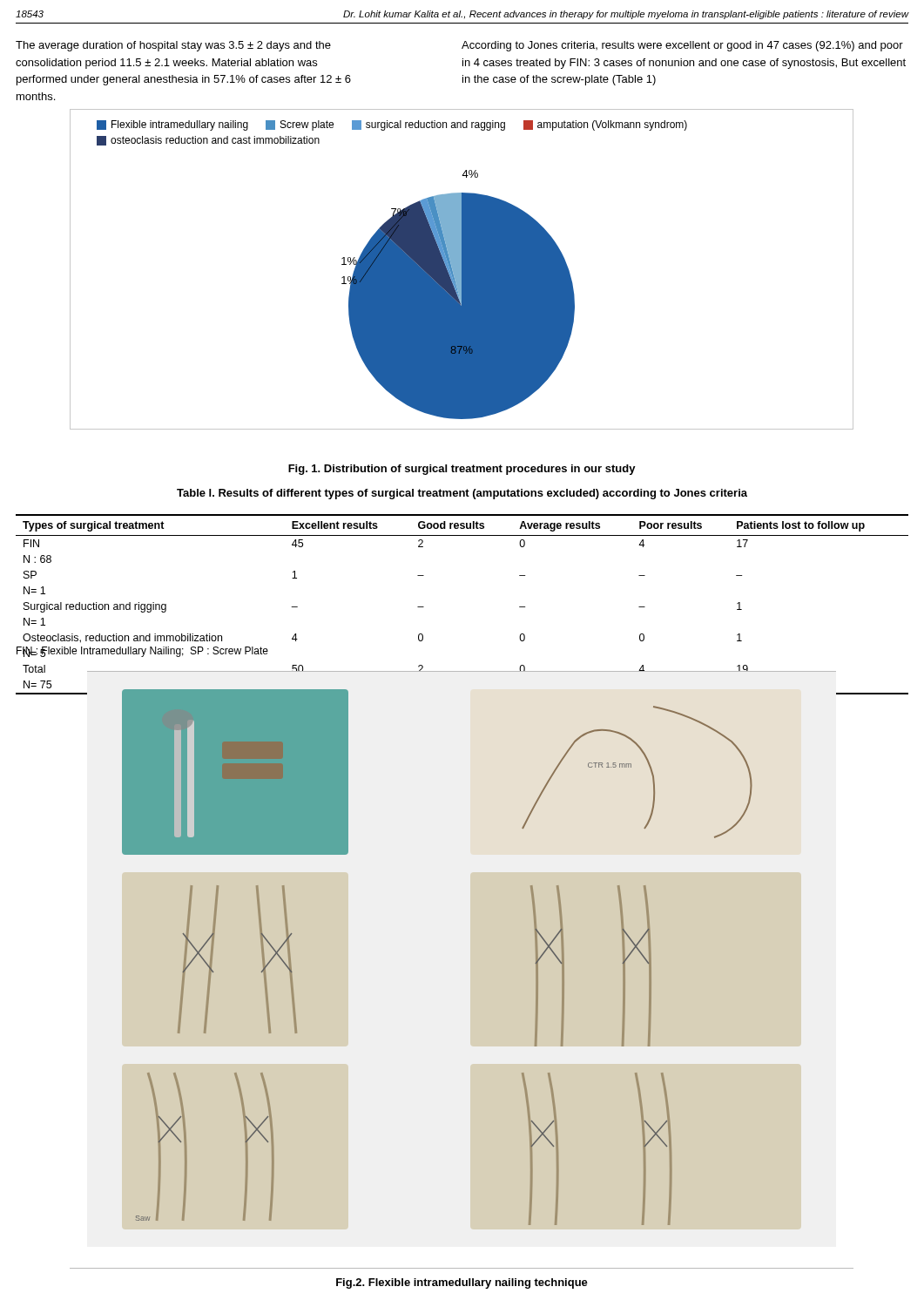Select the table that reads "Patients lost to follow up"
Screen dimensions: 1307x924
462,604
